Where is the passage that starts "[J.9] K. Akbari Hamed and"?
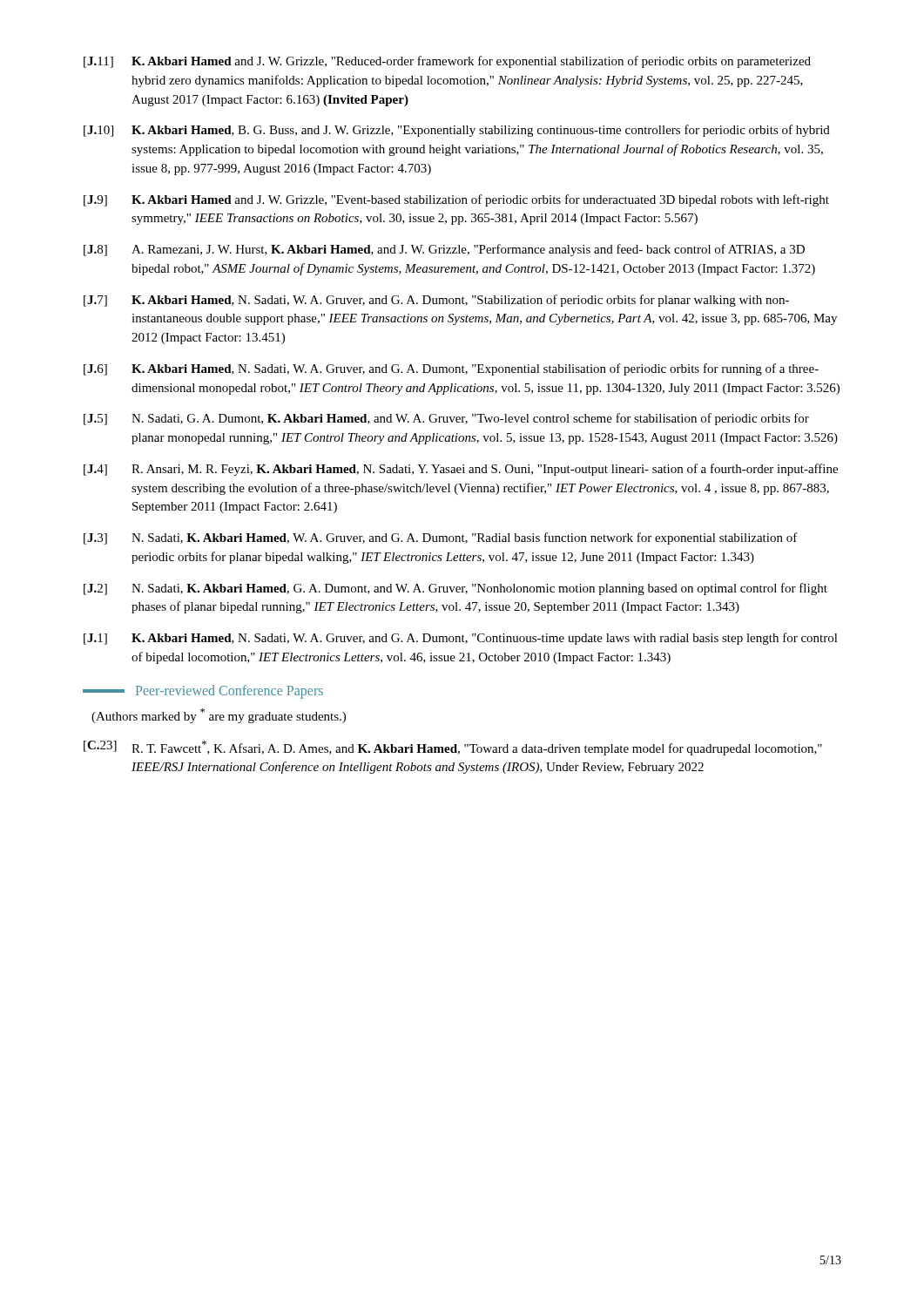Screen dimensions: 1307x924 (x=462, y=209)
